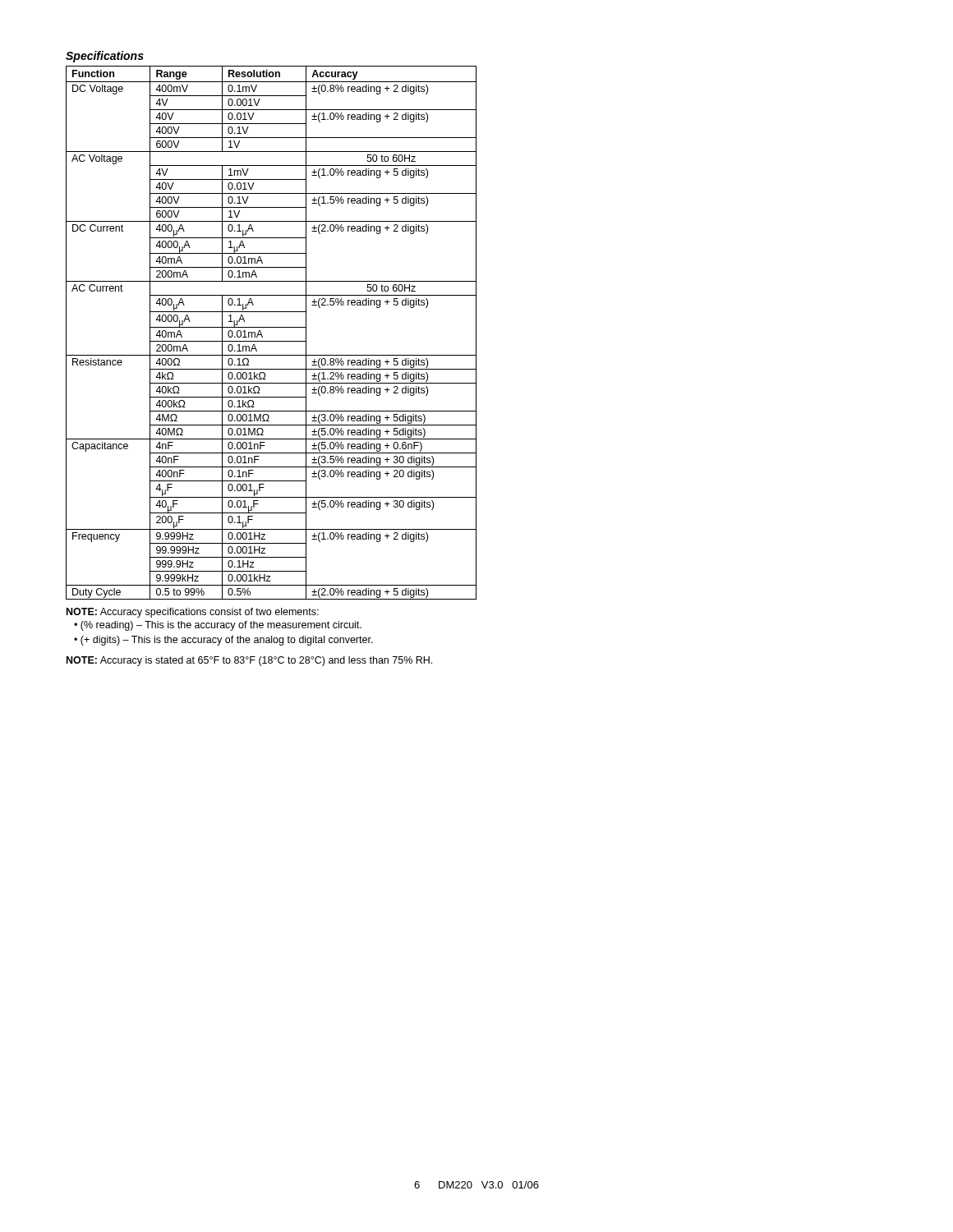
Task: Click on the block starting "NOTE: Accuracy is stated at 65°F to"
Action: click(x=249, y=660)
